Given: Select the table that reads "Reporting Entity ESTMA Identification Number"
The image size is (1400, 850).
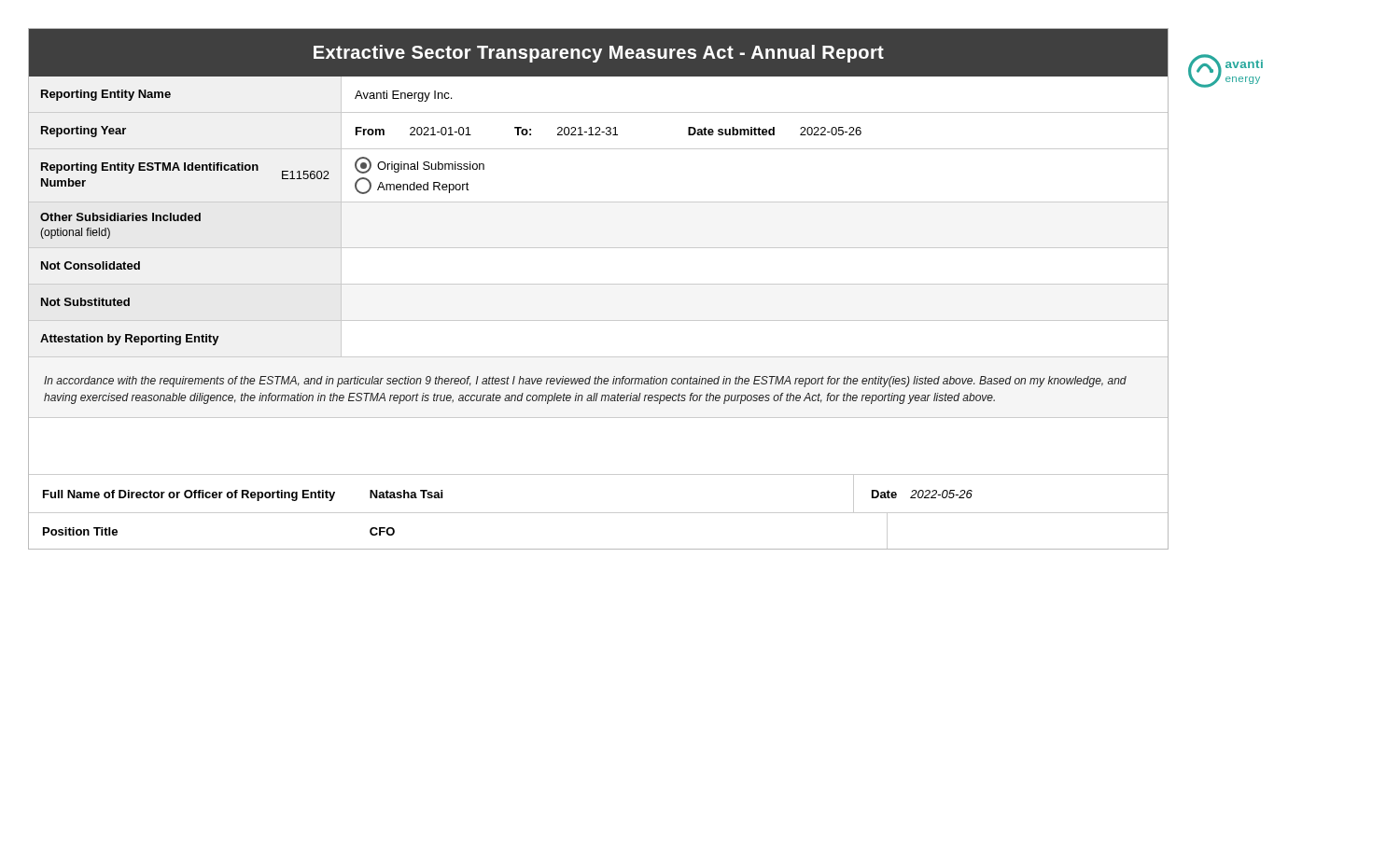Looking at the screenshot, I should (x=598, y=176).
